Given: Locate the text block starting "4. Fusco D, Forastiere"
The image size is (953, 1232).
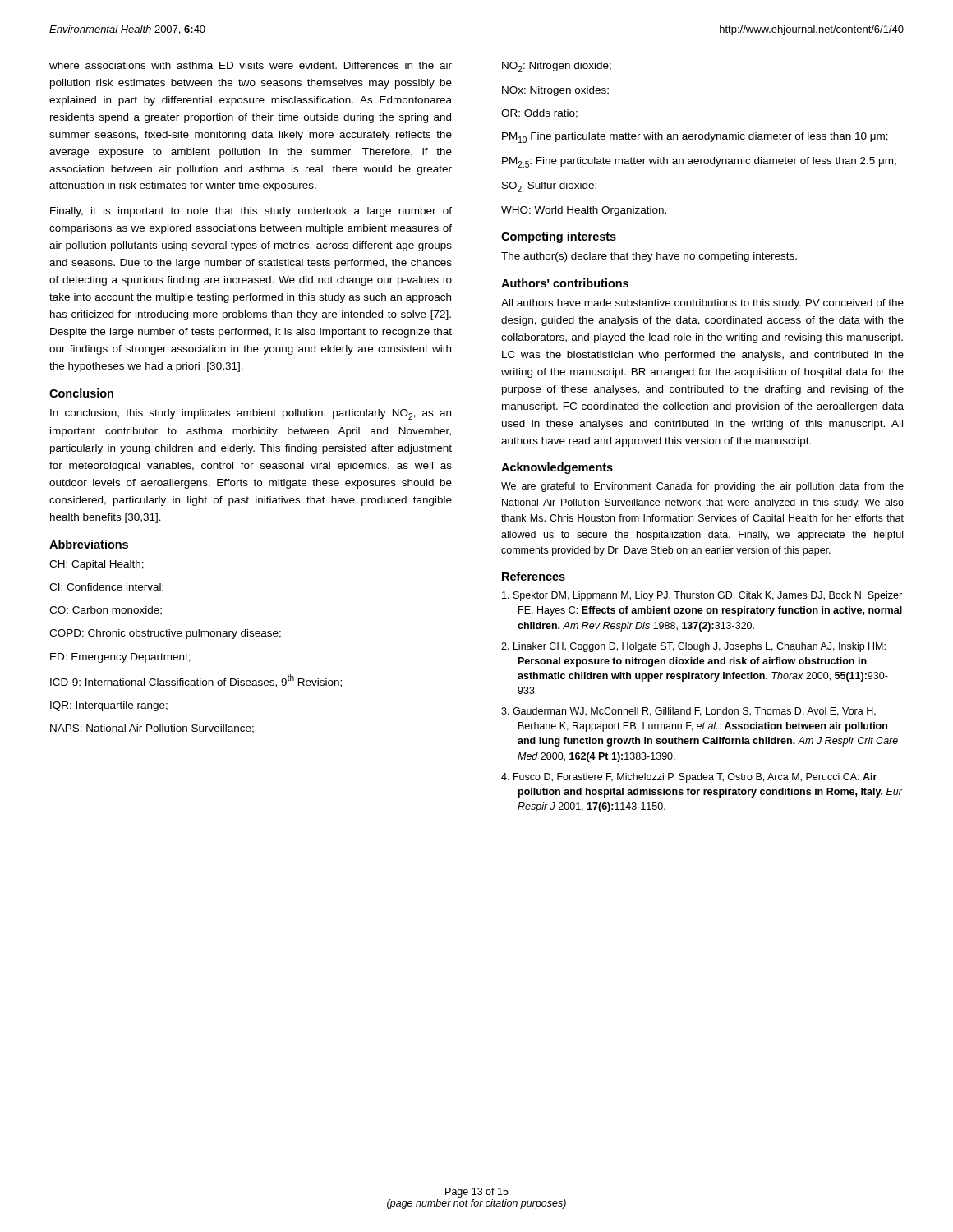Looking at the screenshot, I should (x=702, y=792).
